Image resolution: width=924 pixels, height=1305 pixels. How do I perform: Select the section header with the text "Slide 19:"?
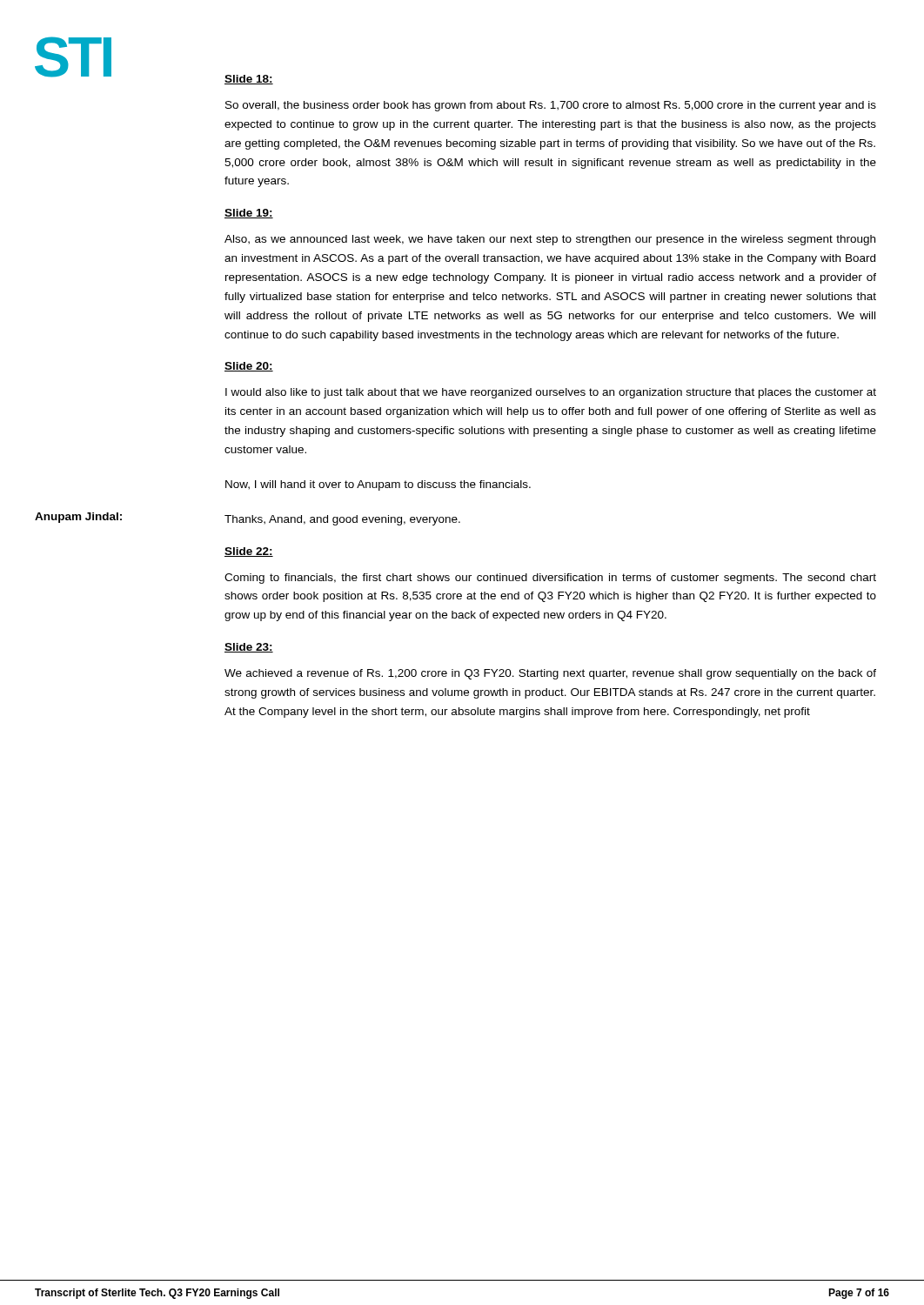[x=249, y=213]
